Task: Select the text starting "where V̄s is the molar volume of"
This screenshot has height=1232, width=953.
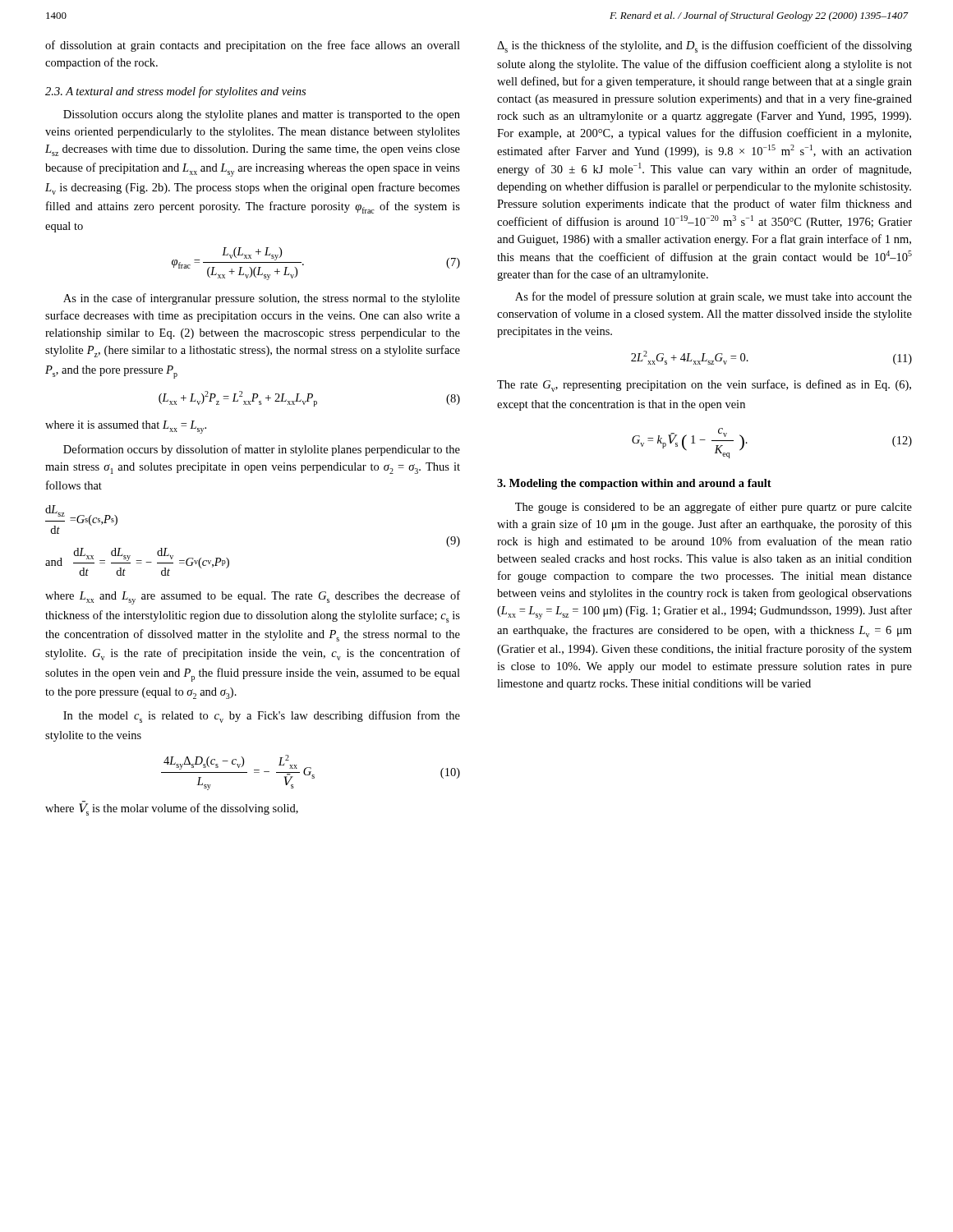Action: pos(253,810)
